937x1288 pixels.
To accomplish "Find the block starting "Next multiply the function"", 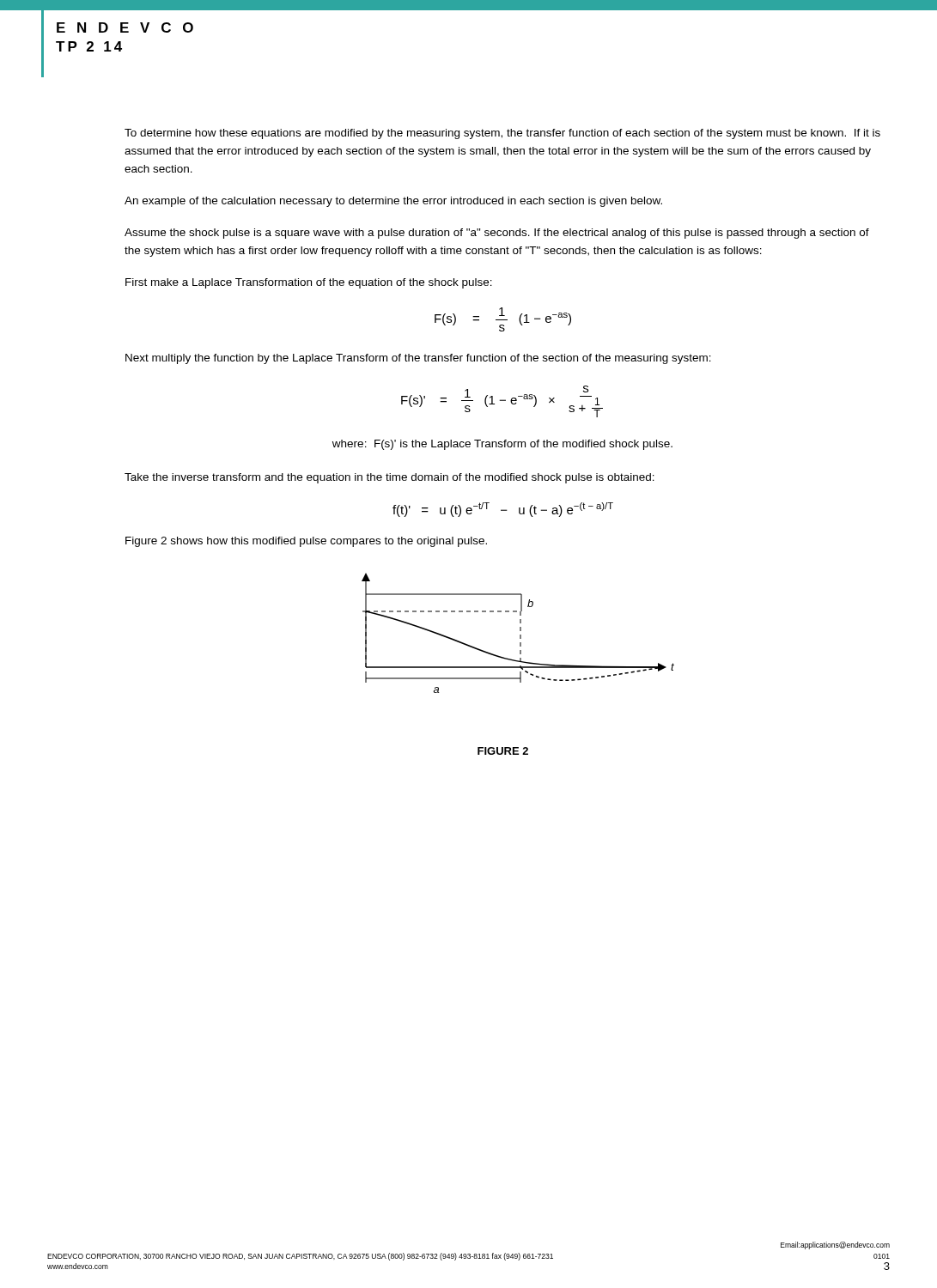I will pos(418,358).
